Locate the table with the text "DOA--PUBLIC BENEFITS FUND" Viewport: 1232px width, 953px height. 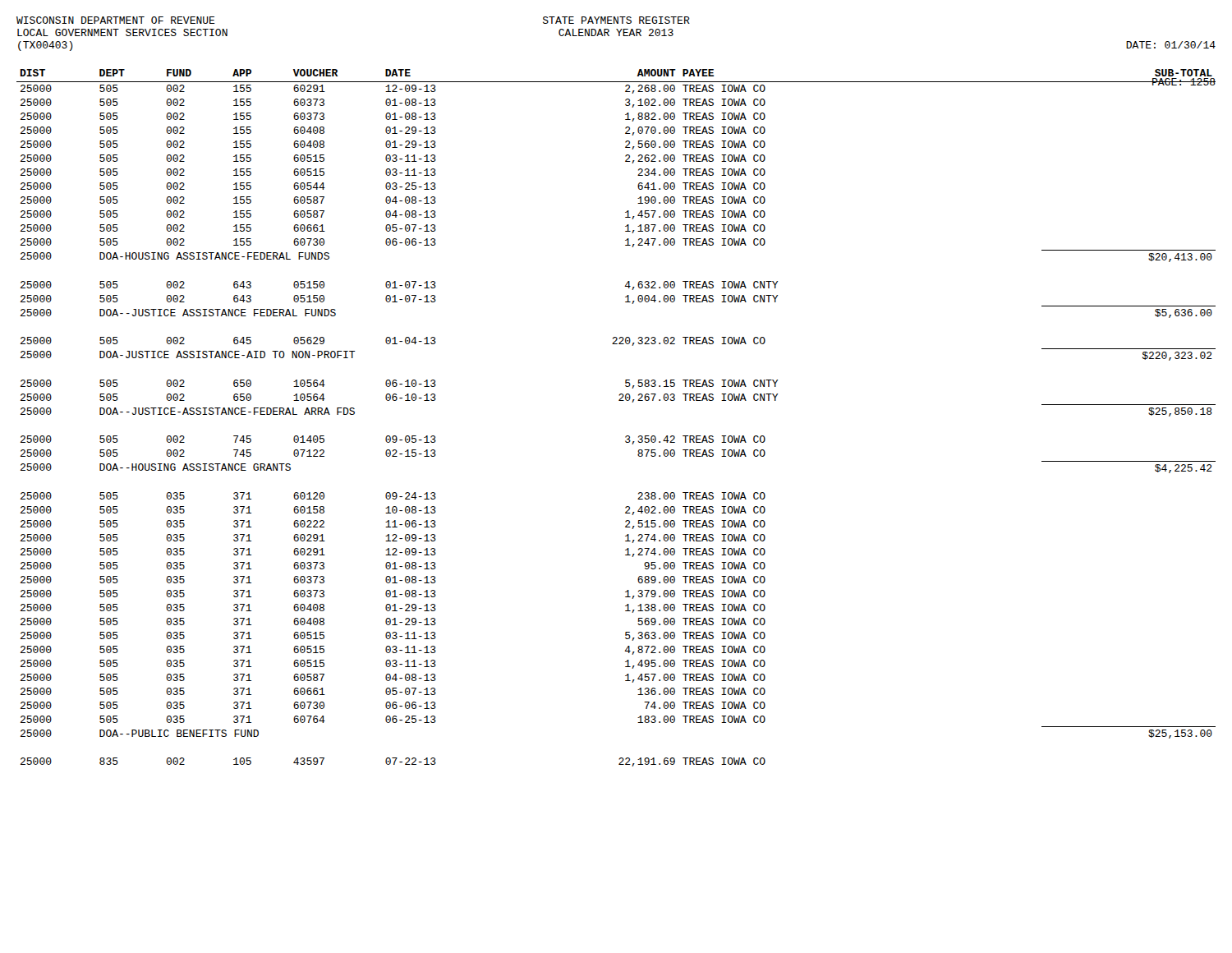pyautogui.click(x=616, y=417)
